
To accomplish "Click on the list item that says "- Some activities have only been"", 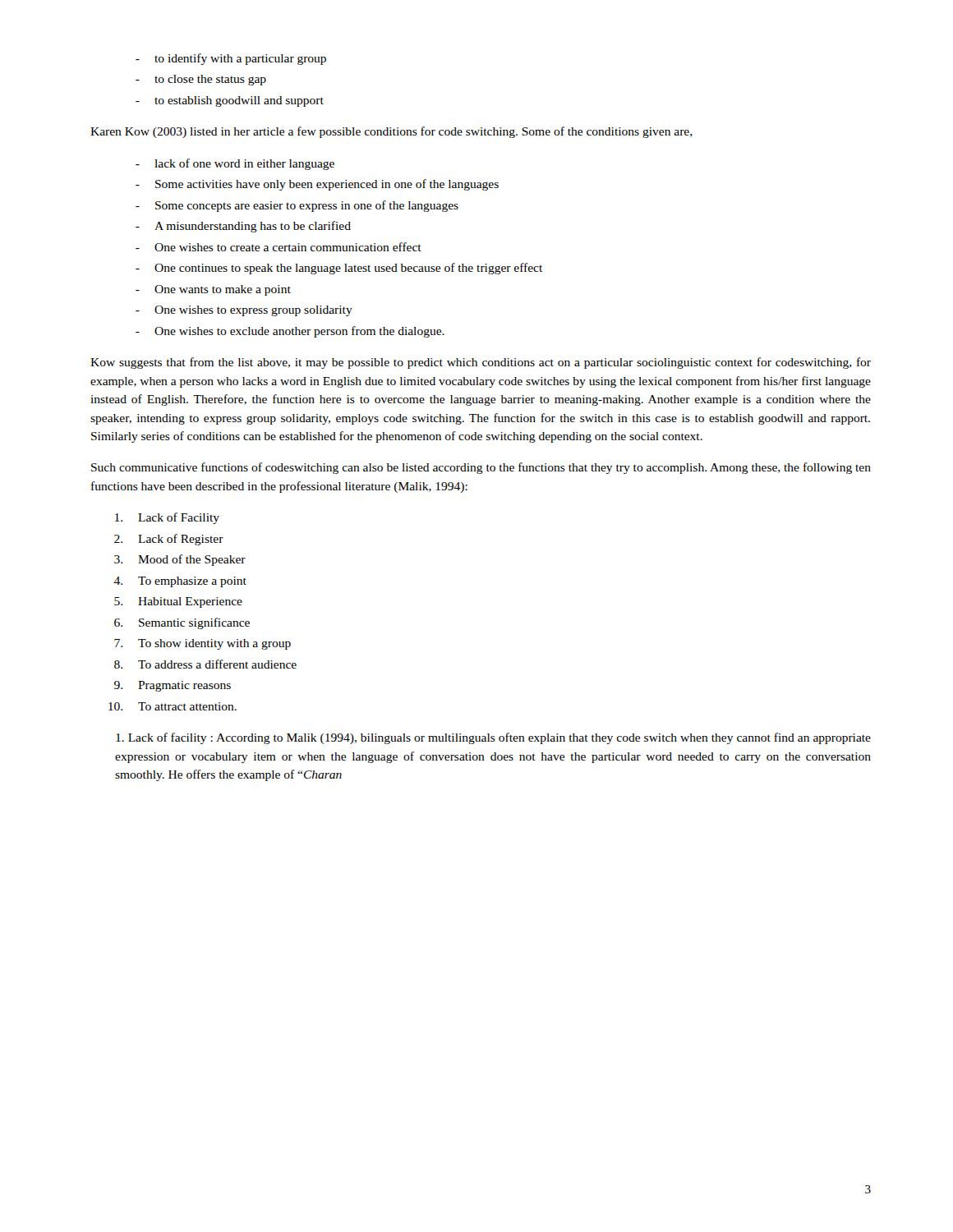I will click(481, 184).
